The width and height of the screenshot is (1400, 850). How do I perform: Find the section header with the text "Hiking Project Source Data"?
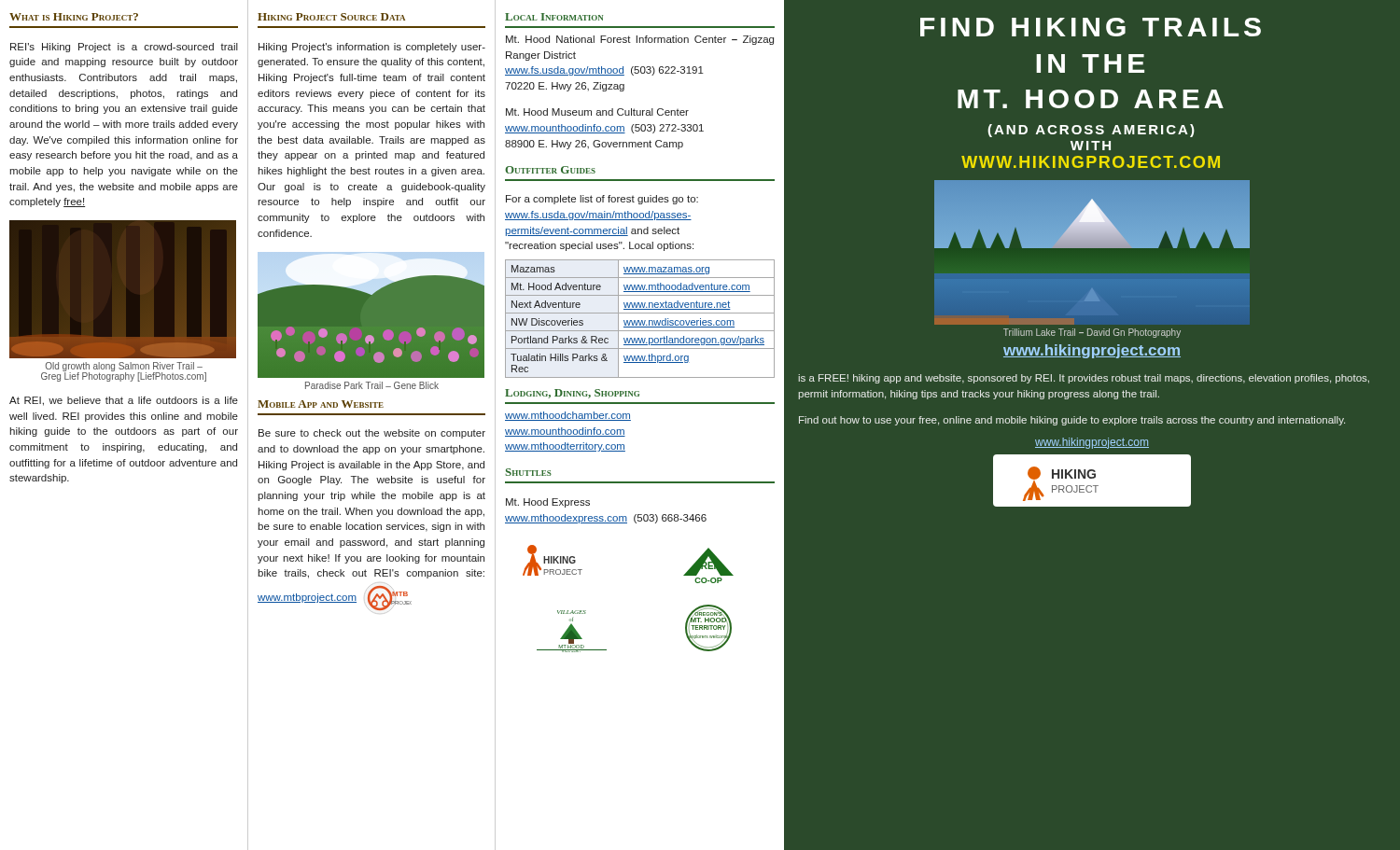click(x=371, y=19)
